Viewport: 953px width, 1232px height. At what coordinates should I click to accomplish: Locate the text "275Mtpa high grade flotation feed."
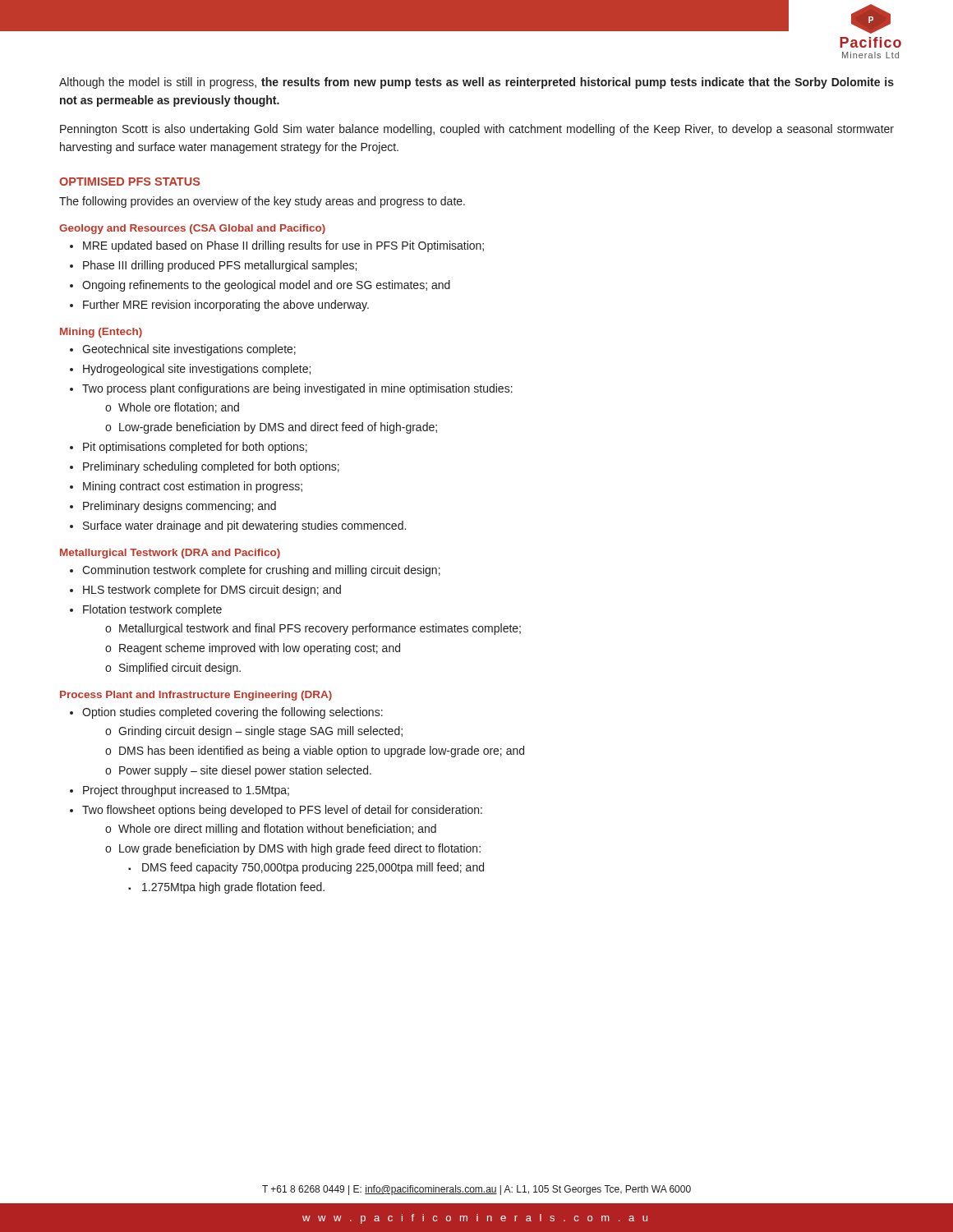(x=233, y=887)
